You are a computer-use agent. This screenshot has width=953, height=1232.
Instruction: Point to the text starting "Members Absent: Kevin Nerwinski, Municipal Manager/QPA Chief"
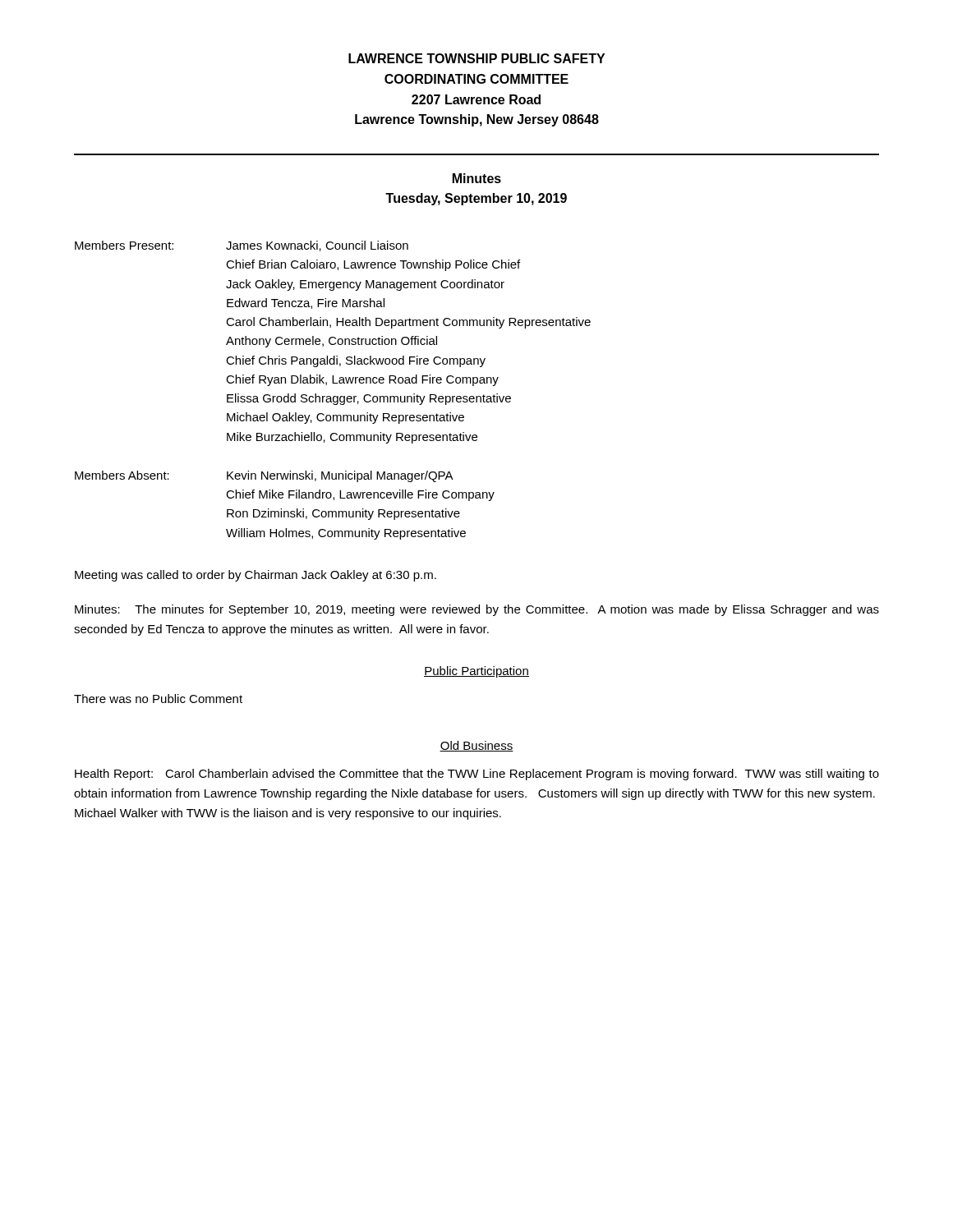click(x=476, y=504)
